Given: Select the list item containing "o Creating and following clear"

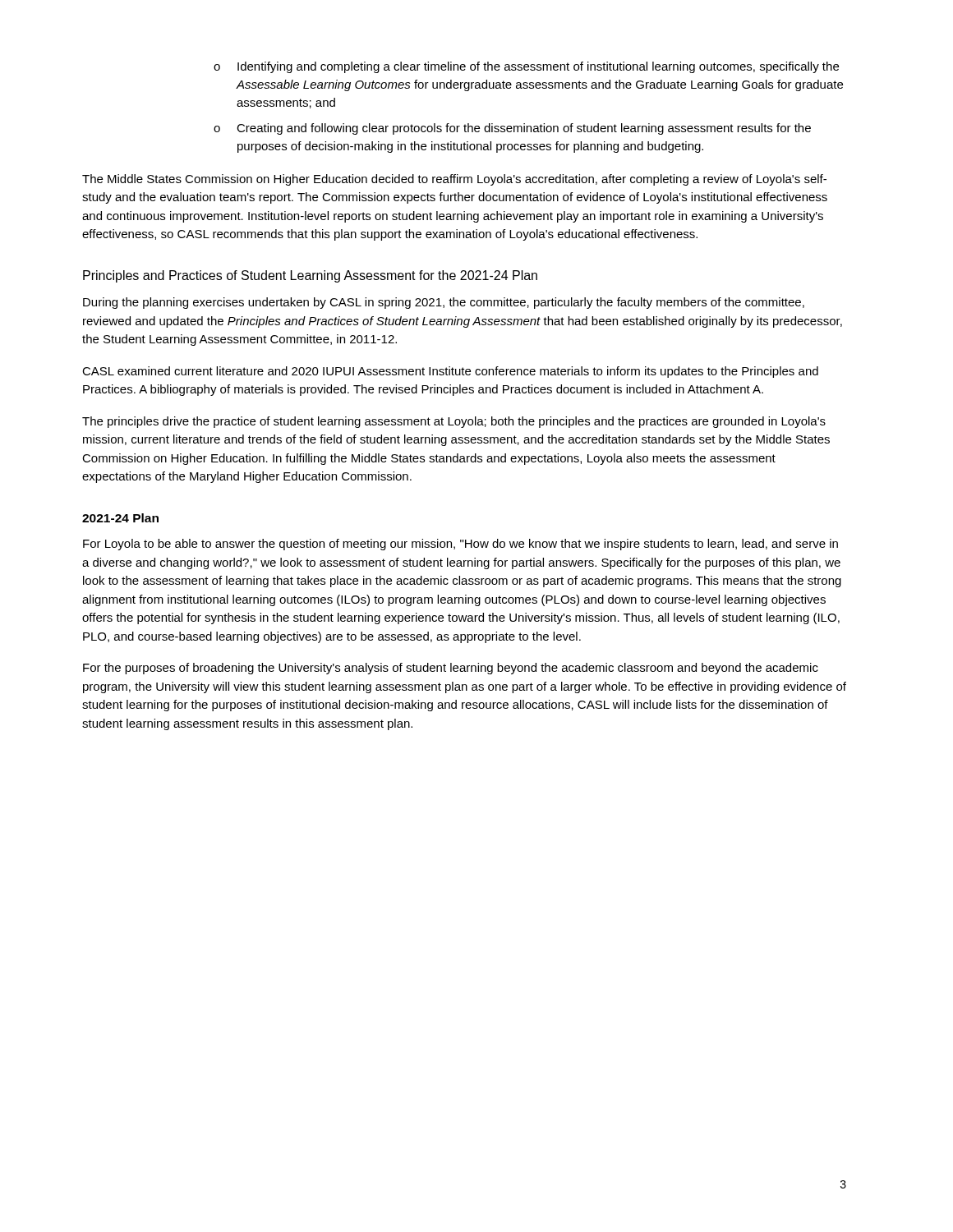Looking at the screenshot, I should tap(530, 137).
